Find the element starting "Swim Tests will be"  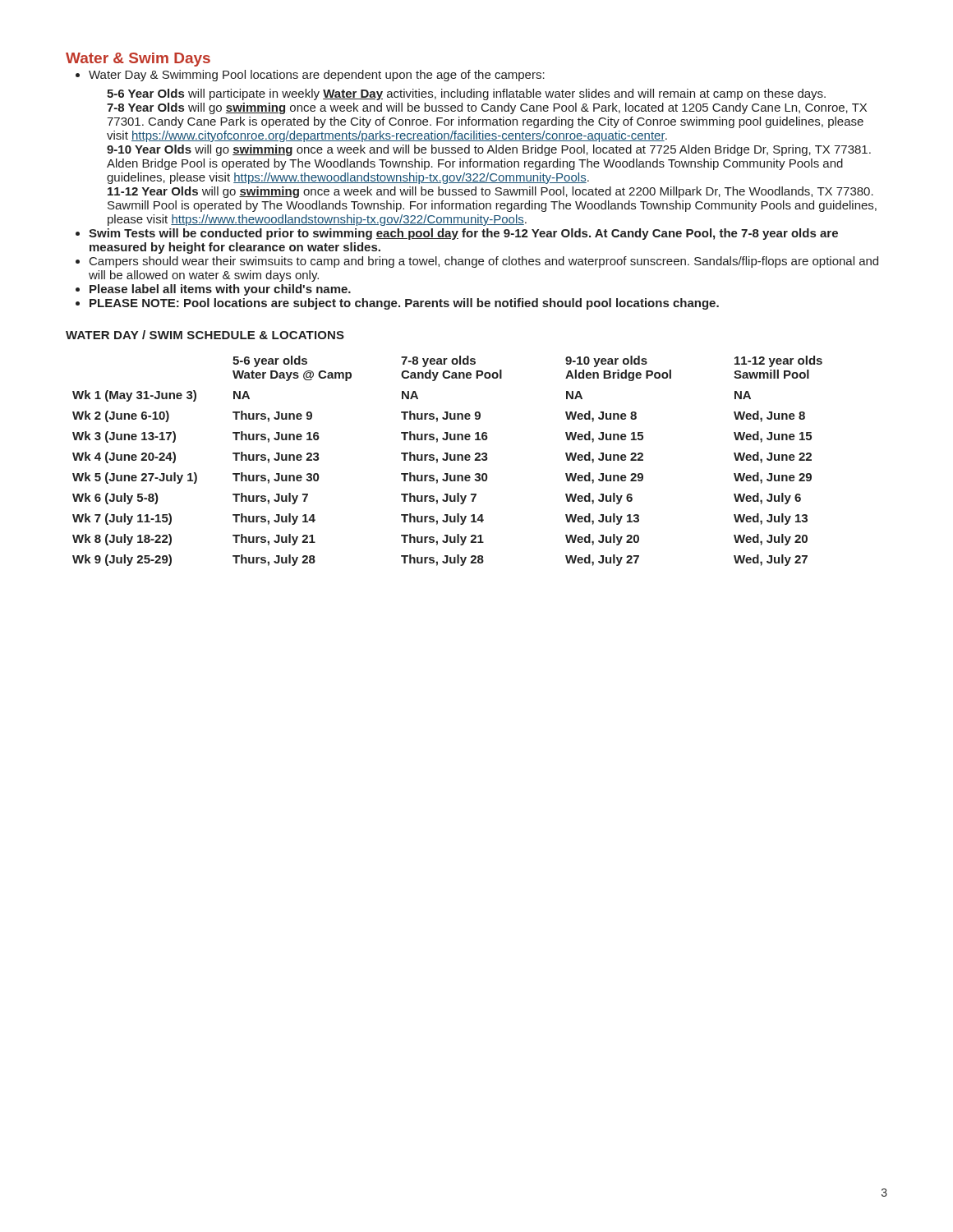pos(488,240)
